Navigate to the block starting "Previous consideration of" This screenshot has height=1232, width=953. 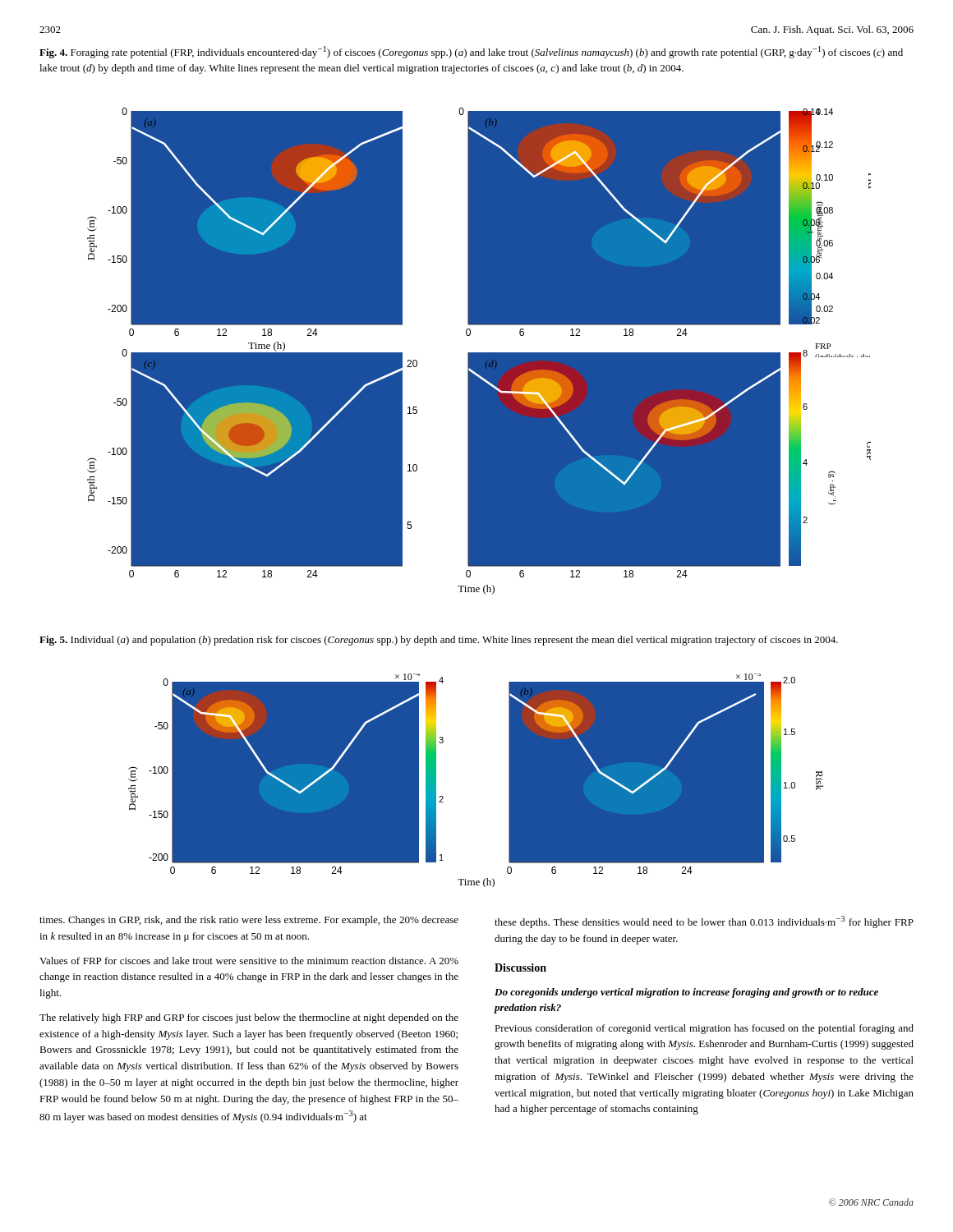pos(704,1068)
